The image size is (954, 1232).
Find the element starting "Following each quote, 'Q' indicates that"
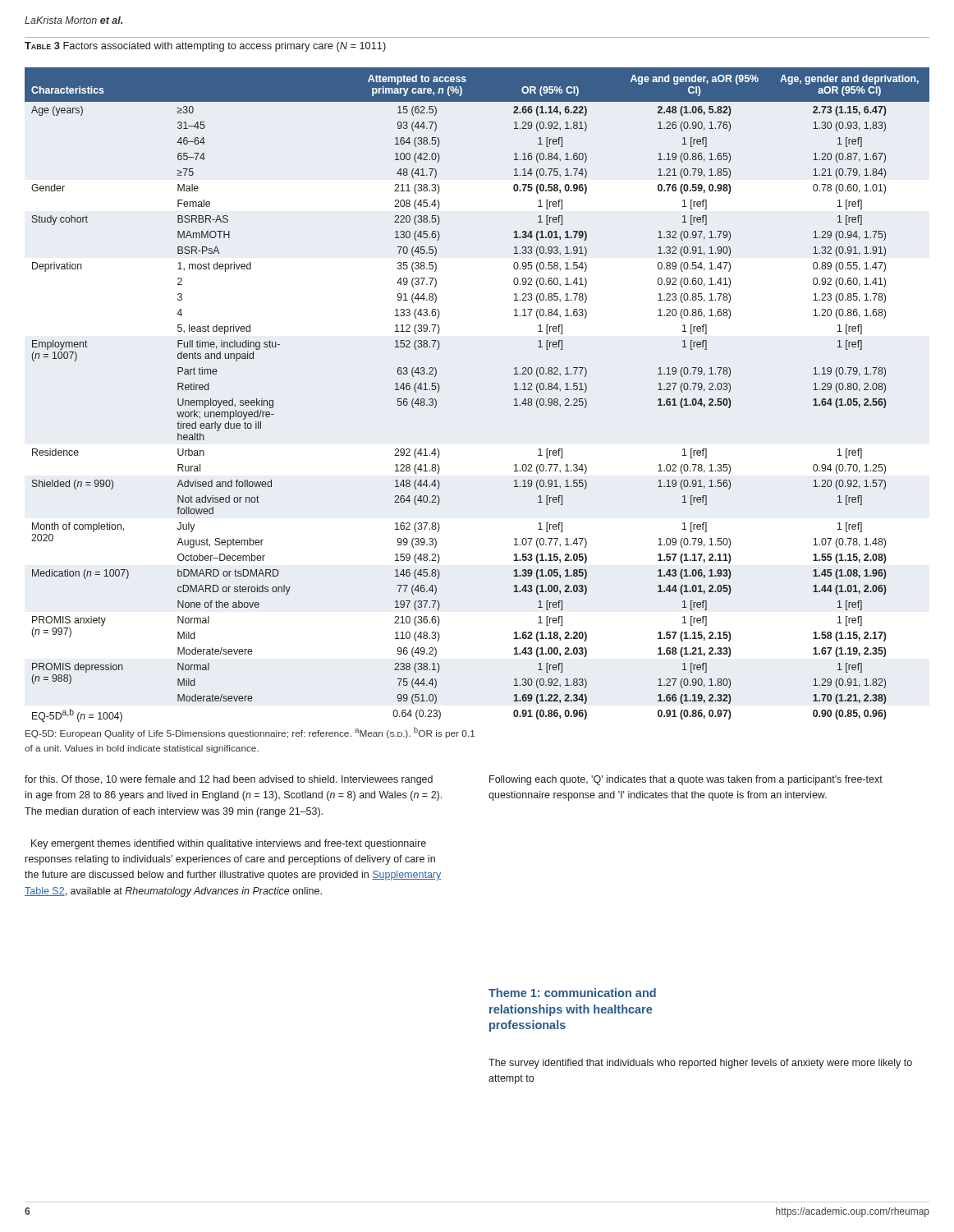click(685, 787)
